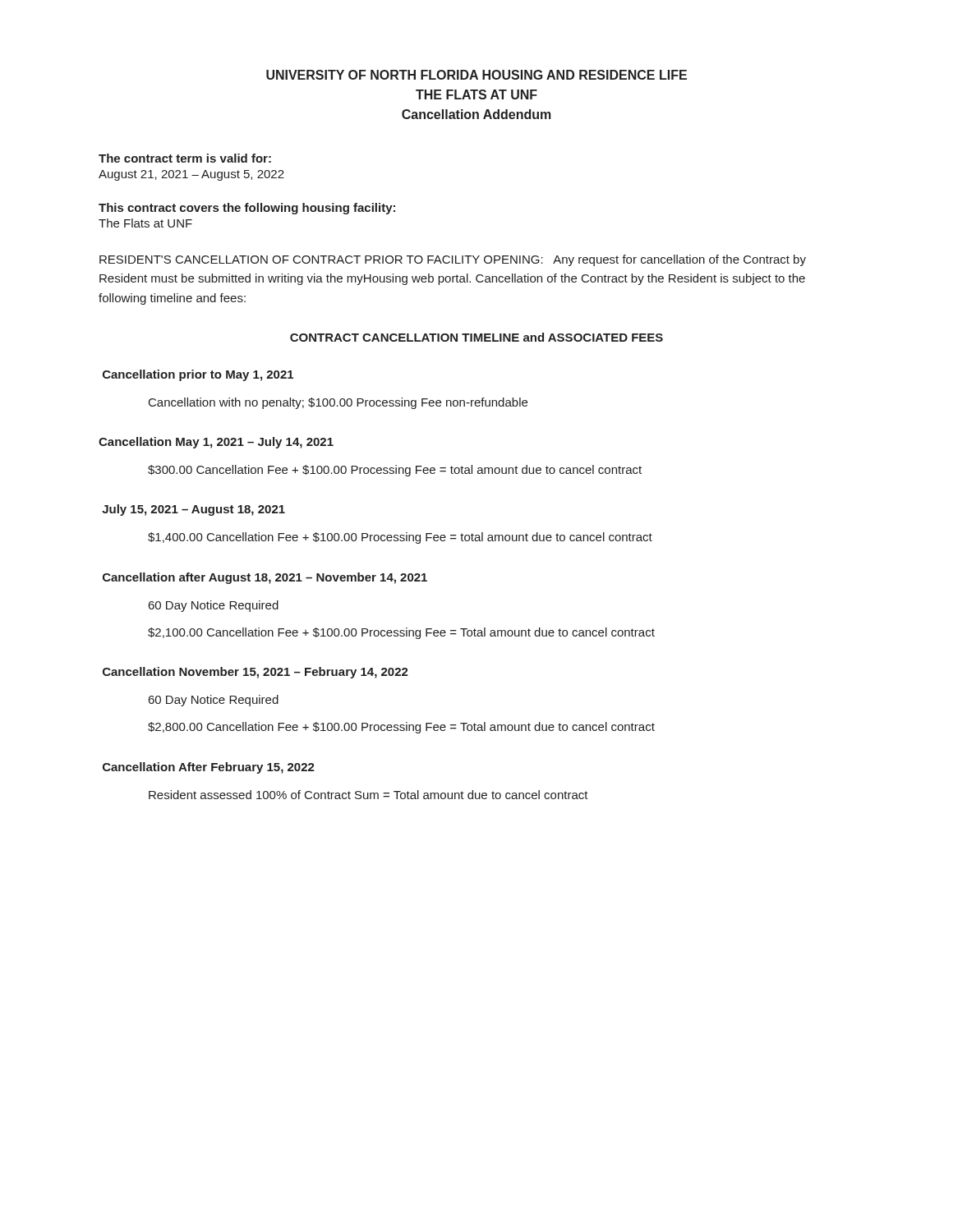Locate the text block with the text "$1,400.00 Cancellation Fee + $100.00 Processing Fee ="
The width and height of the screenshot is (953, 1232).
[400, 537]
